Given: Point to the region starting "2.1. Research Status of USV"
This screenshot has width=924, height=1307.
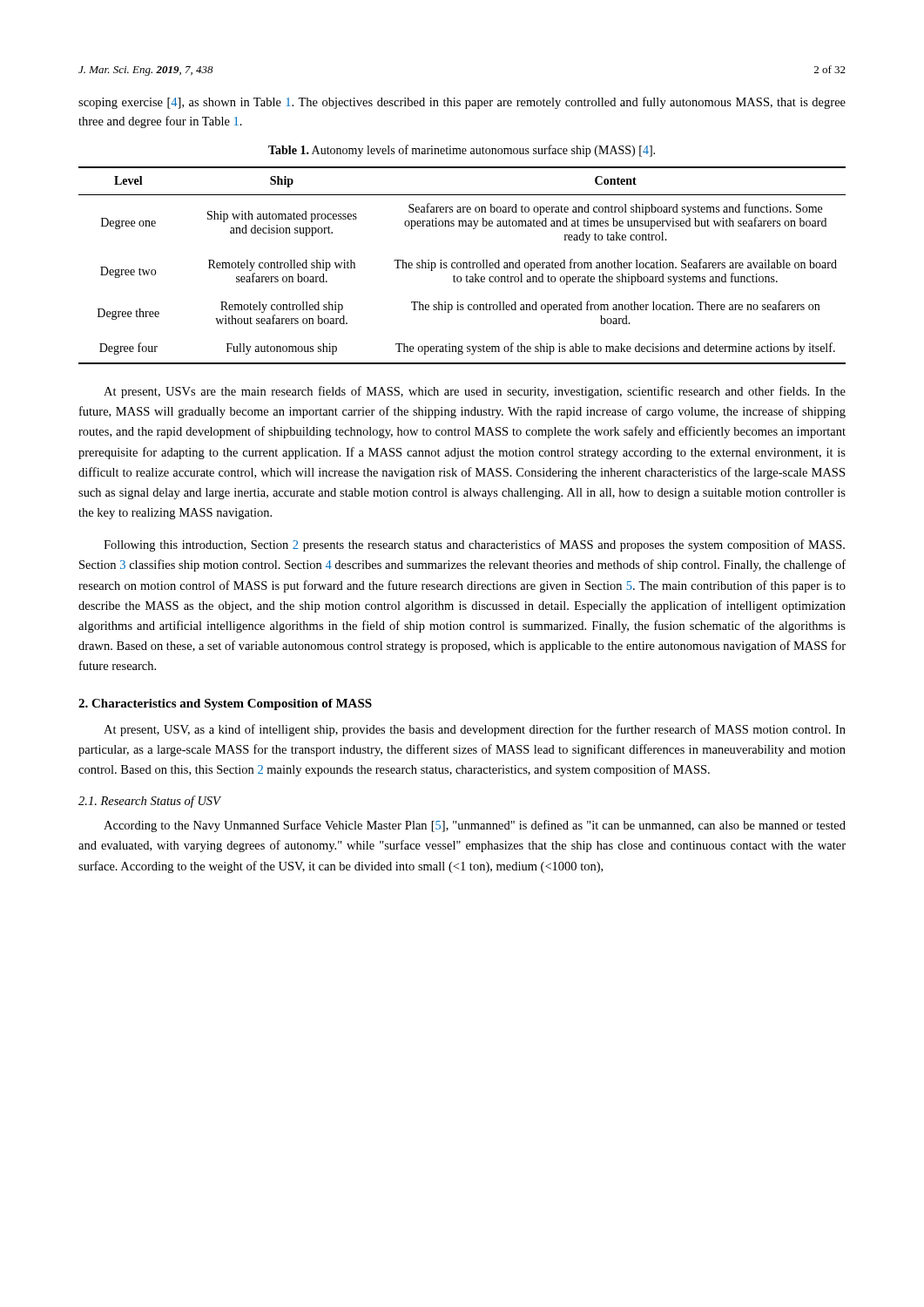Looking at the screenshot, I should (x=149, y=801).
